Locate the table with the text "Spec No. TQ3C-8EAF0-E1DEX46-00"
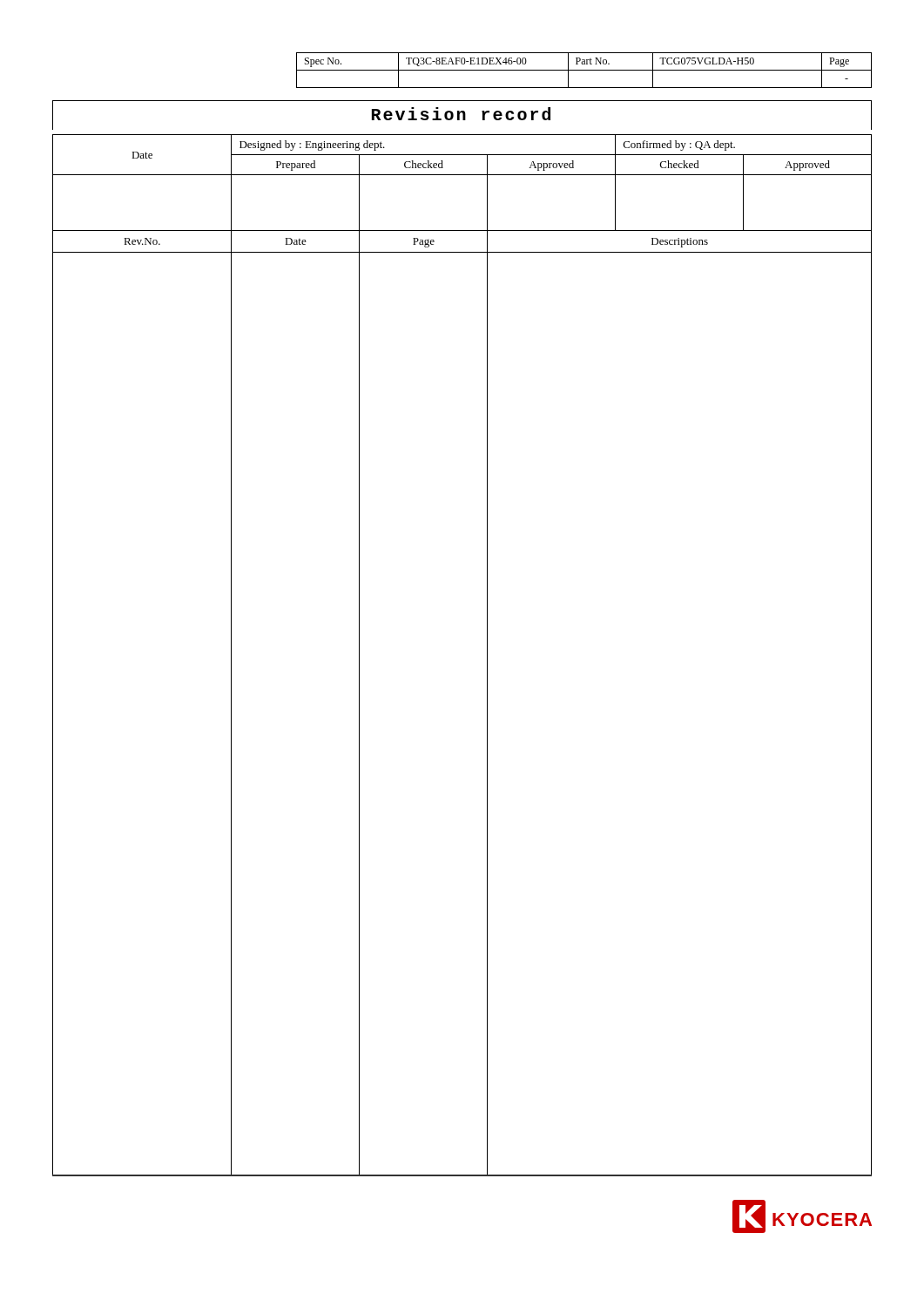This screenshot has height=1307, width=924. pos(584,70)
